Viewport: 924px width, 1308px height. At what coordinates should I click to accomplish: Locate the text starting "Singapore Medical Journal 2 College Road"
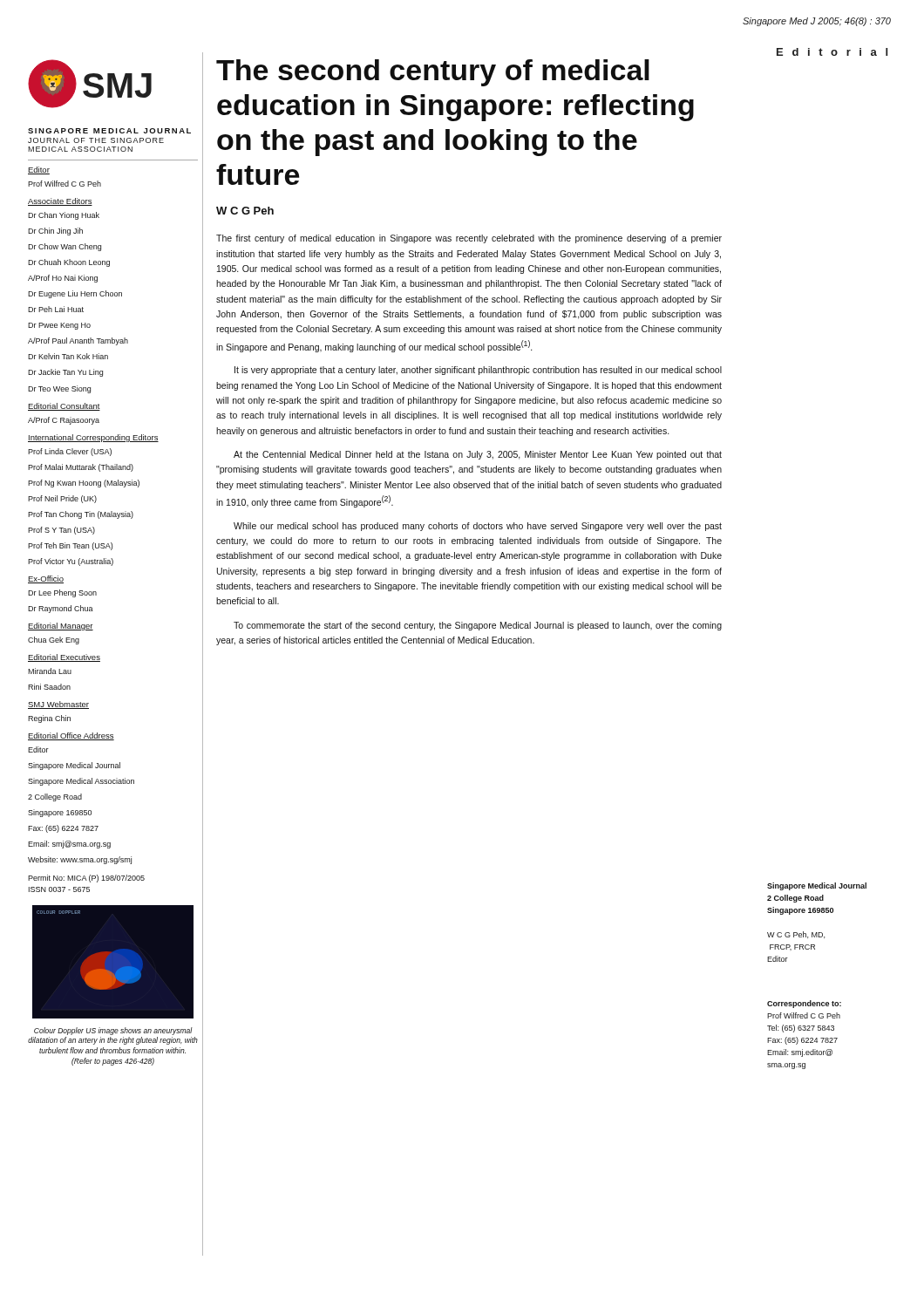click(817, 922)
